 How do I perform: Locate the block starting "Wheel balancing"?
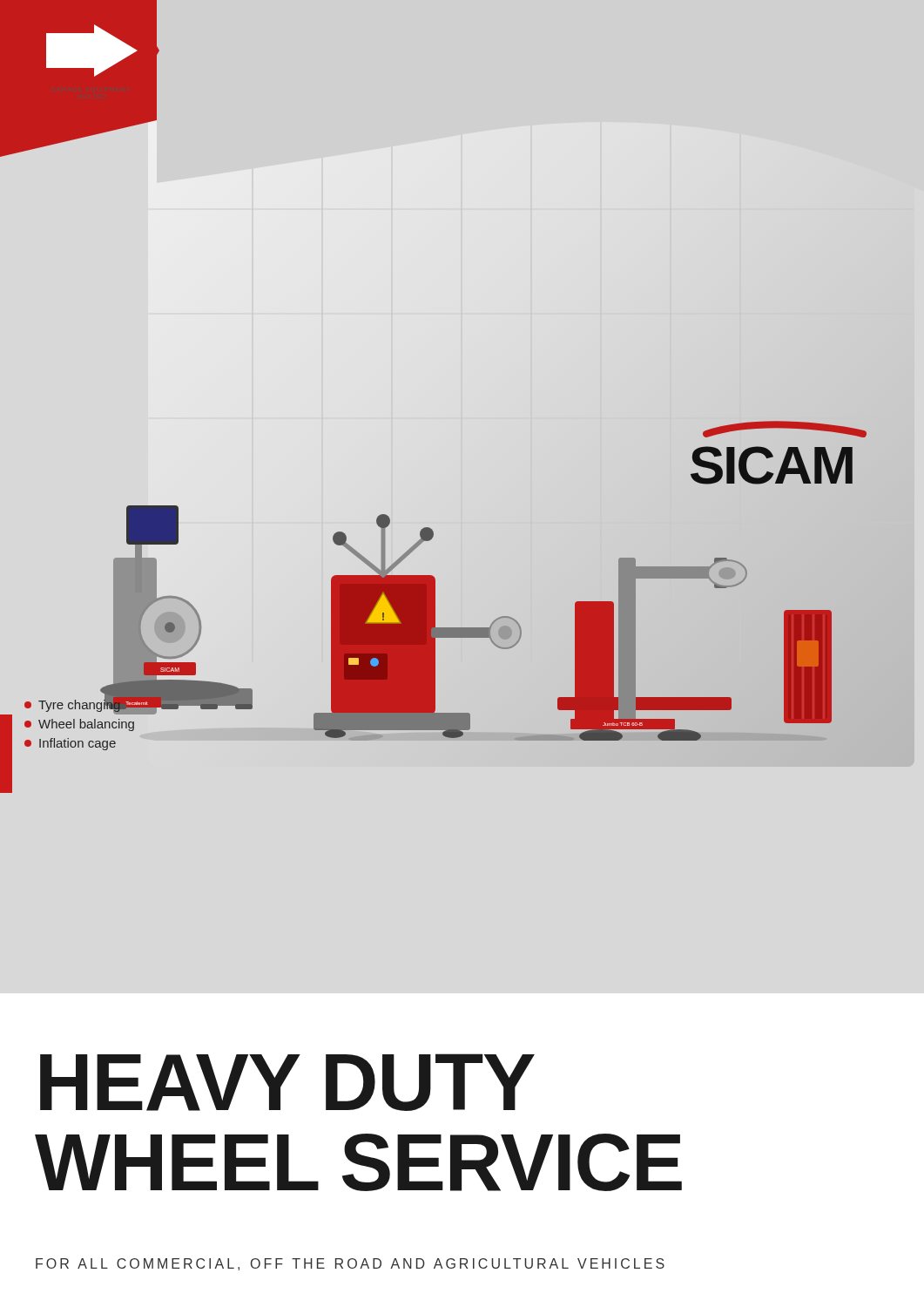tap(80, 724)
